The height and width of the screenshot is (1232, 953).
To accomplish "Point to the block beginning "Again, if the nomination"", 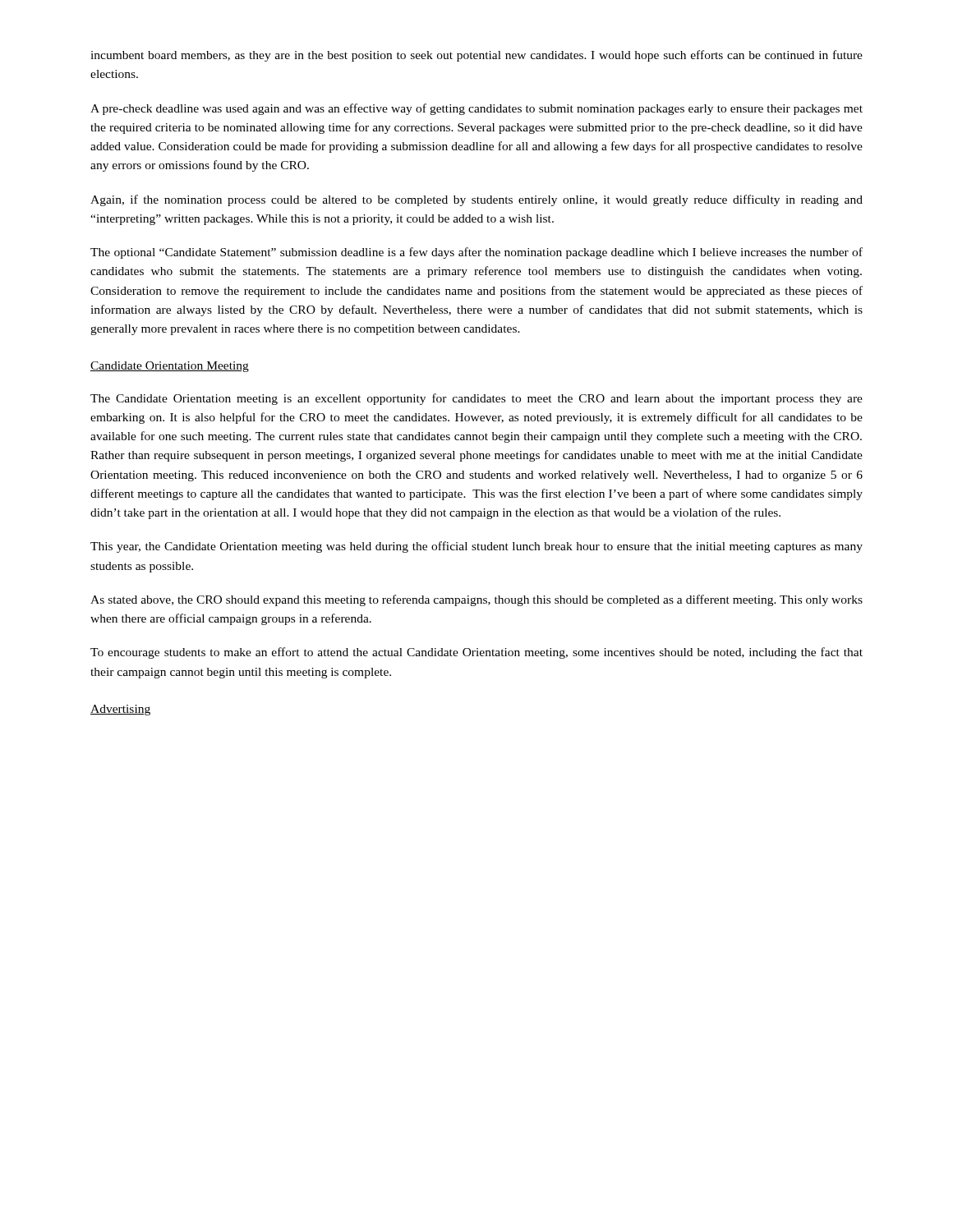I will click(476, 208).
